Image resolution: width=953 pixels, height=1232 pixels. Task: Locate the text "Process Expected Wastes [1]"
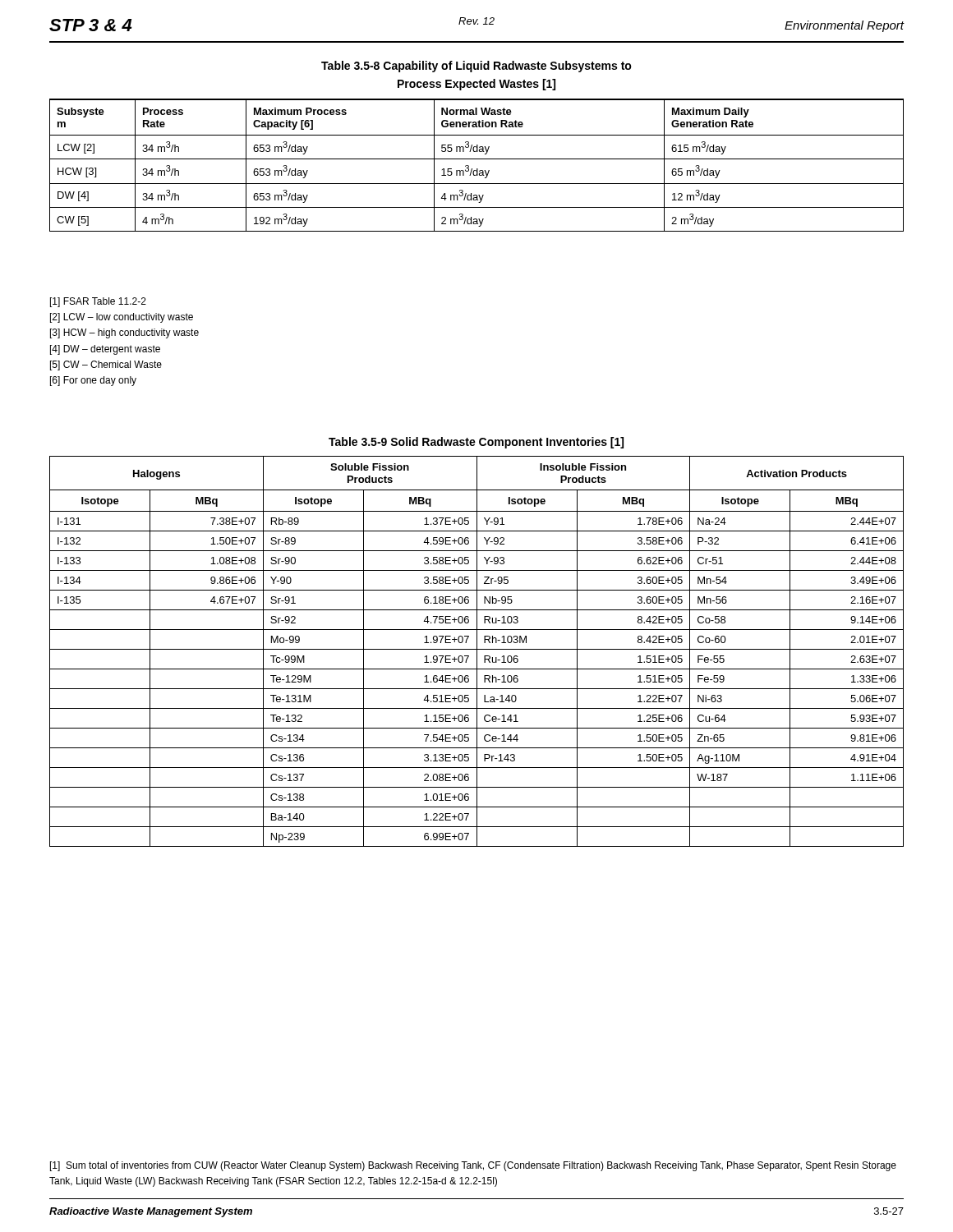476,84
